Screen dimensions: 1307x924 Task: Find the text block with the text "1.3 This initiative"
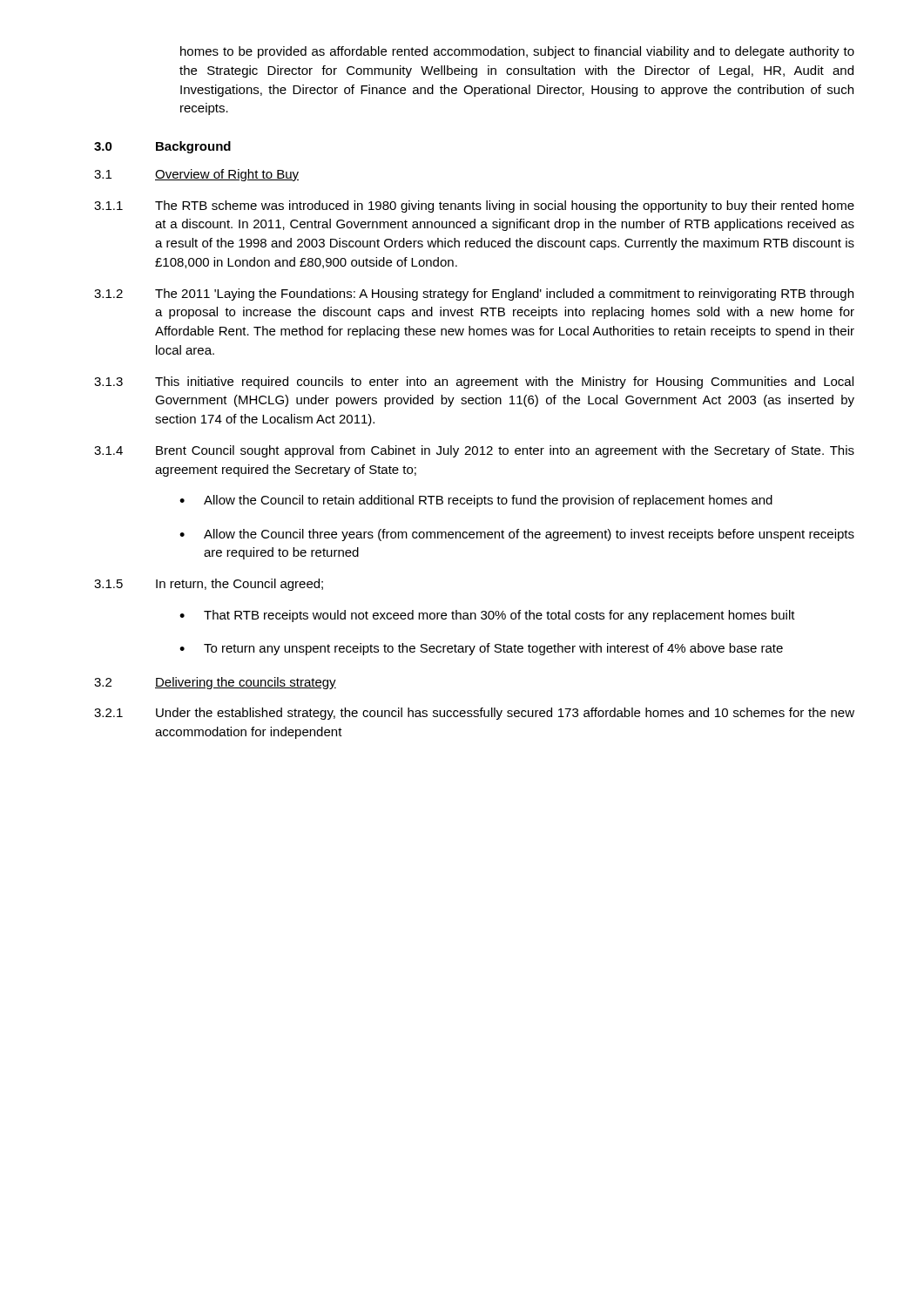(474, 400)
